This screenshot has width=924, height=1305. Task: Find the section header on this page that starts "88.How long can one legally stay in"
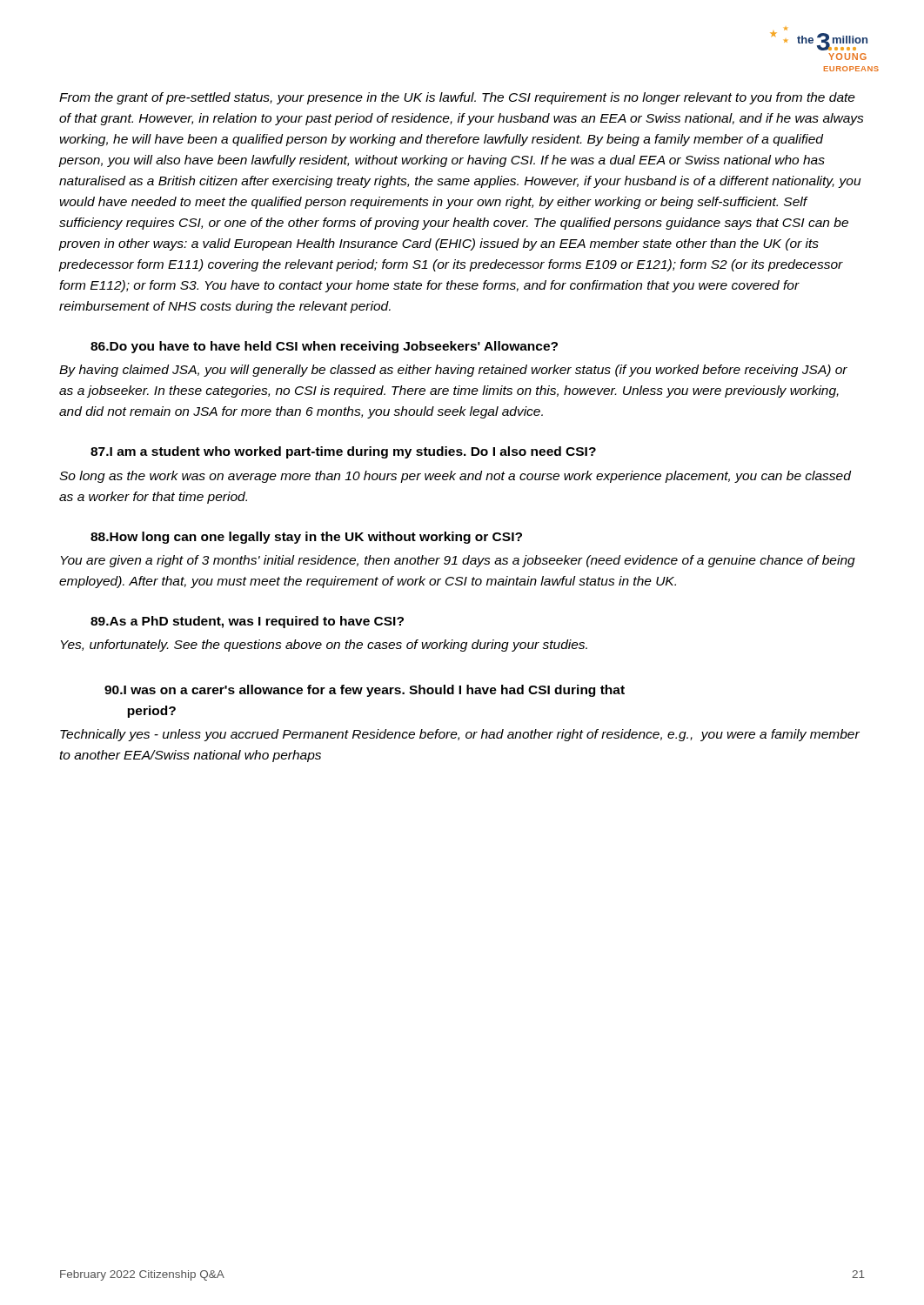click(x=307, y=536)
